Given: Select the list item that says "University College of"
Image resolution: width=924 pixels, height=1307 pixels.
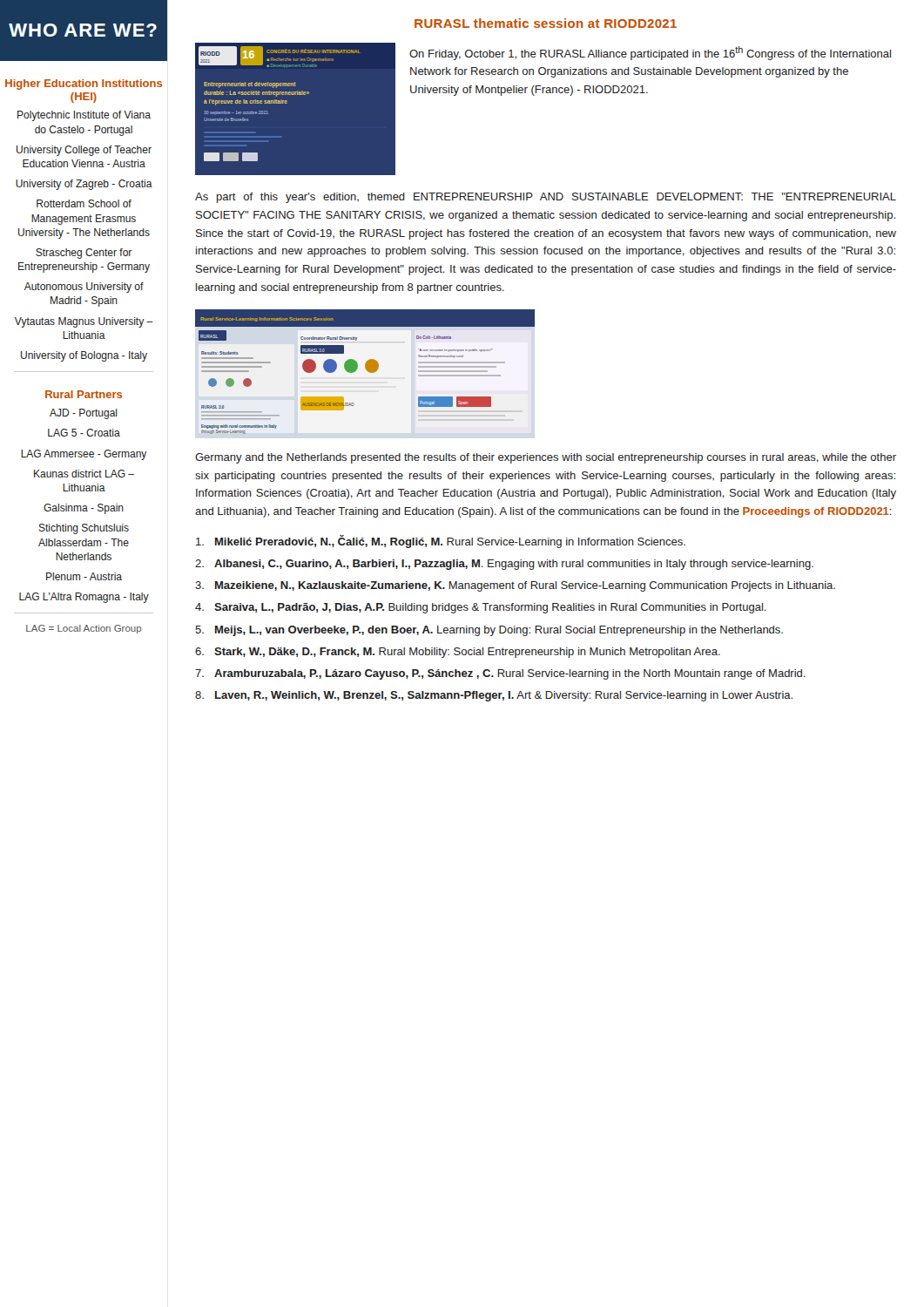Looking at the screenshot, I should click(84, 157).
